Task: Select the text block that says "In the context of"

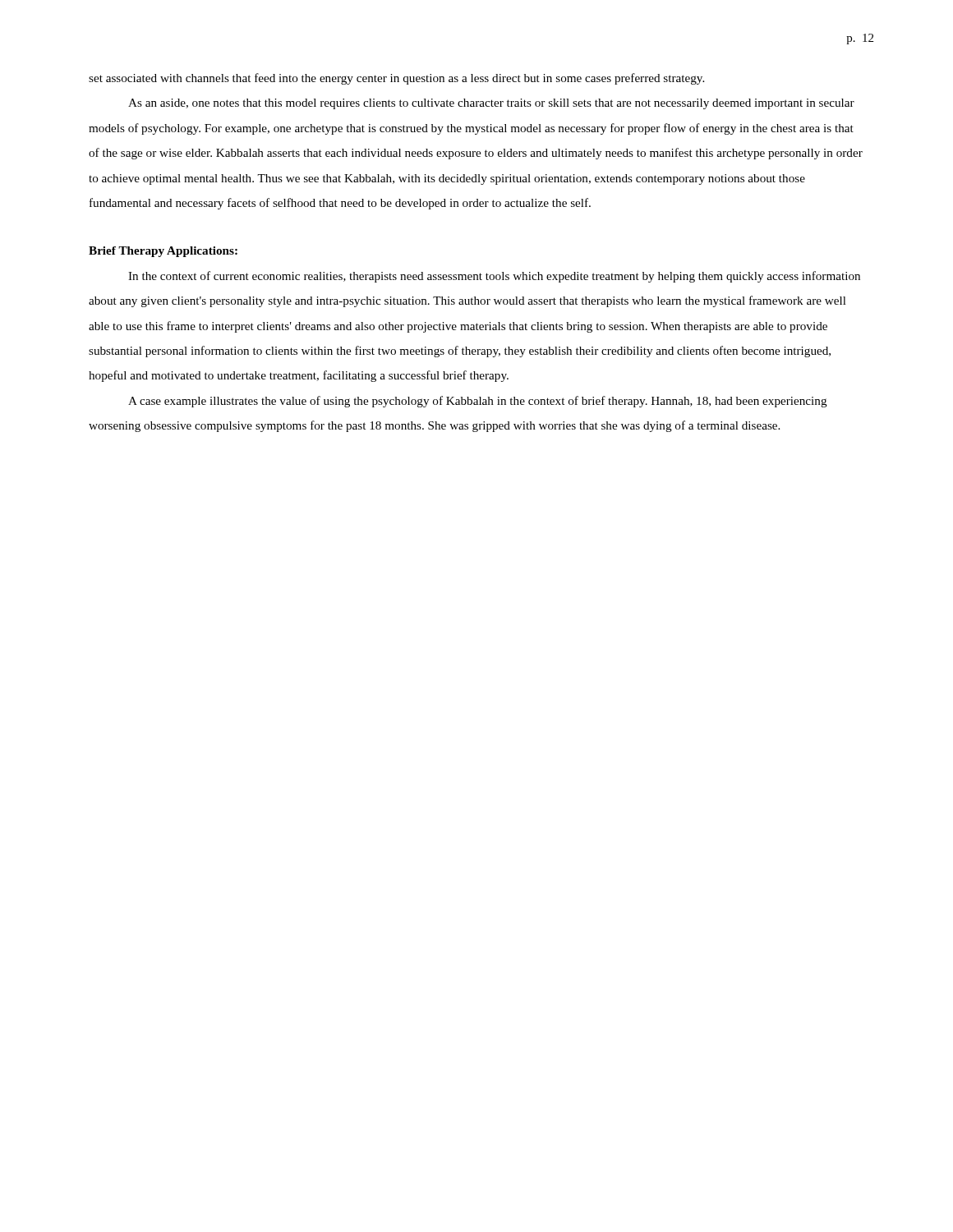Action: 475,325
